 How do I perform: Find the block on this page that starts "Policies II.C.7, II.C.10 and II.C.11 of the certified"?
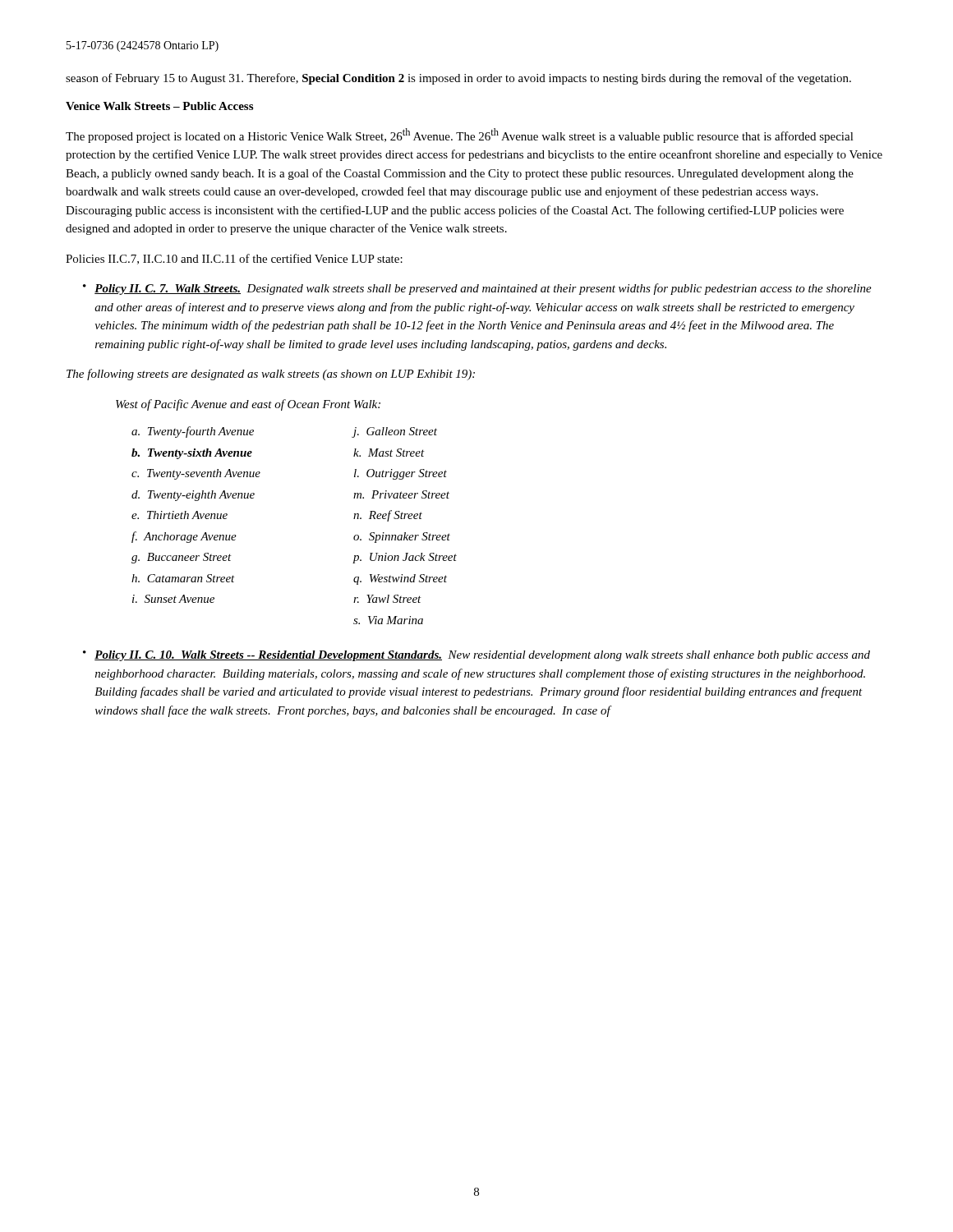pos(234,258)
